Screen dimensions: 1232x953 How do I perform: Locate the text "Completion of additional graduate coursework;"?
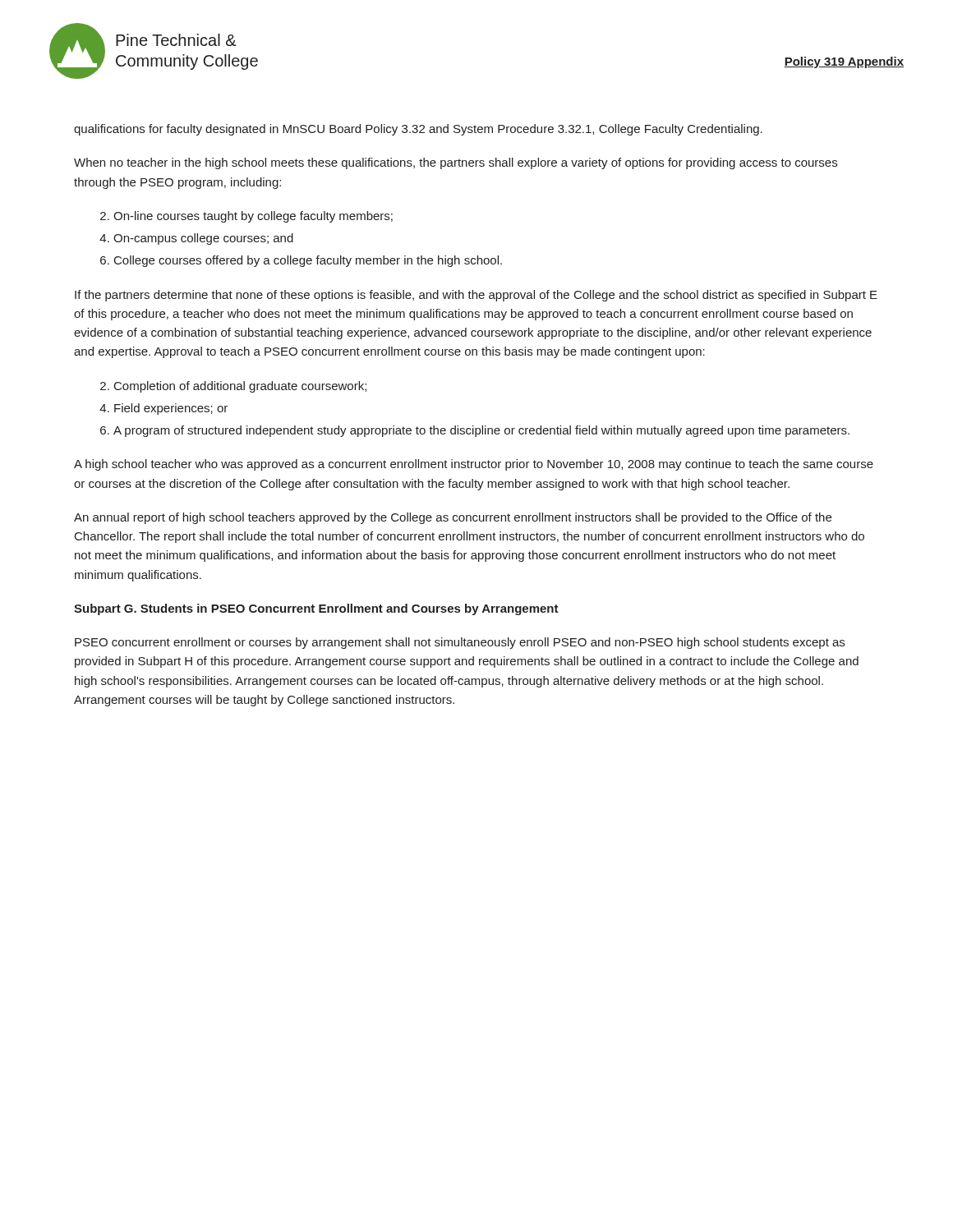[240, 387]
